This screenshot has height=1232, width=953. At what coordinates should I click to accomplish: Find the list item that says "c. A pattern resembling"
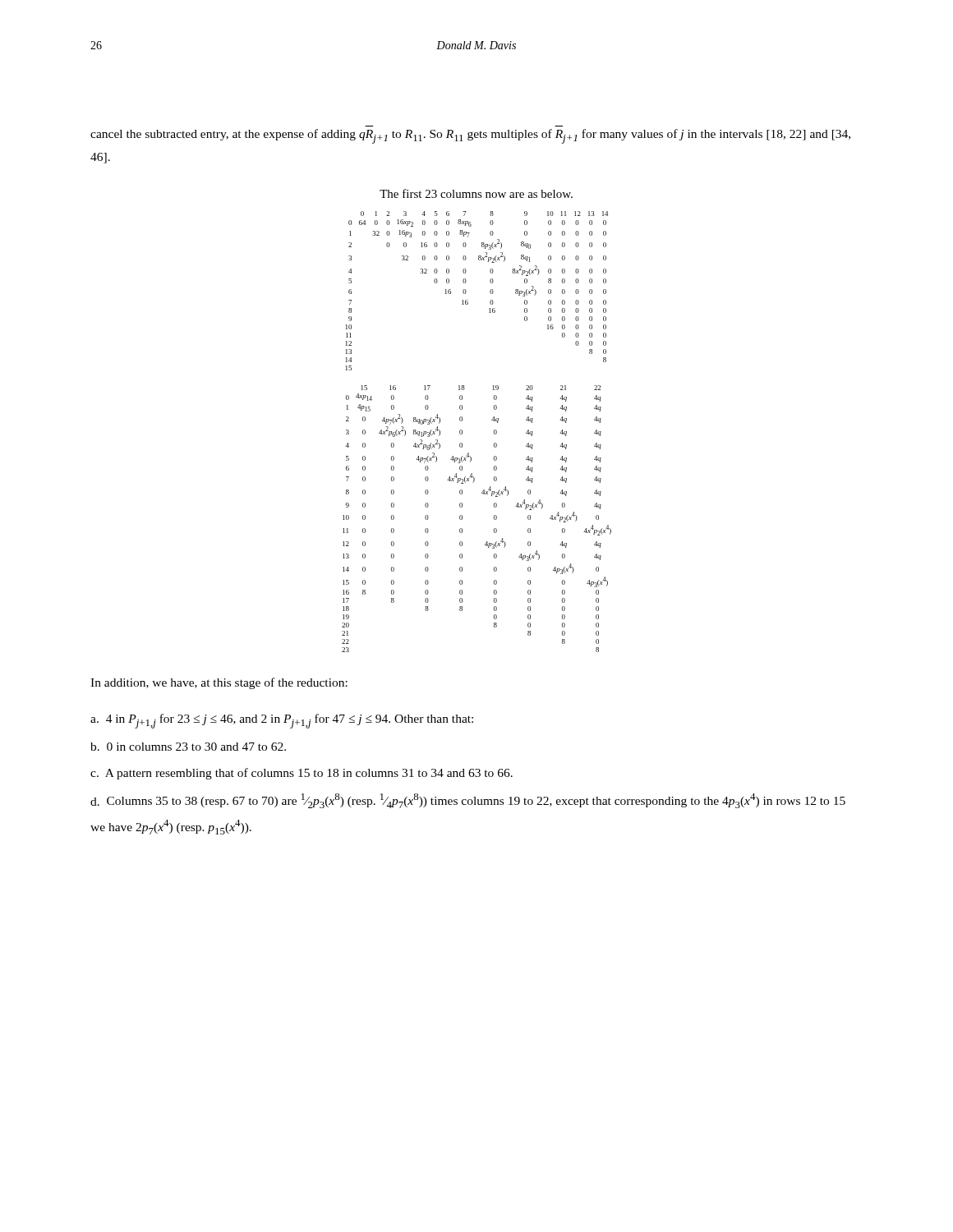[x=302, y=772]
